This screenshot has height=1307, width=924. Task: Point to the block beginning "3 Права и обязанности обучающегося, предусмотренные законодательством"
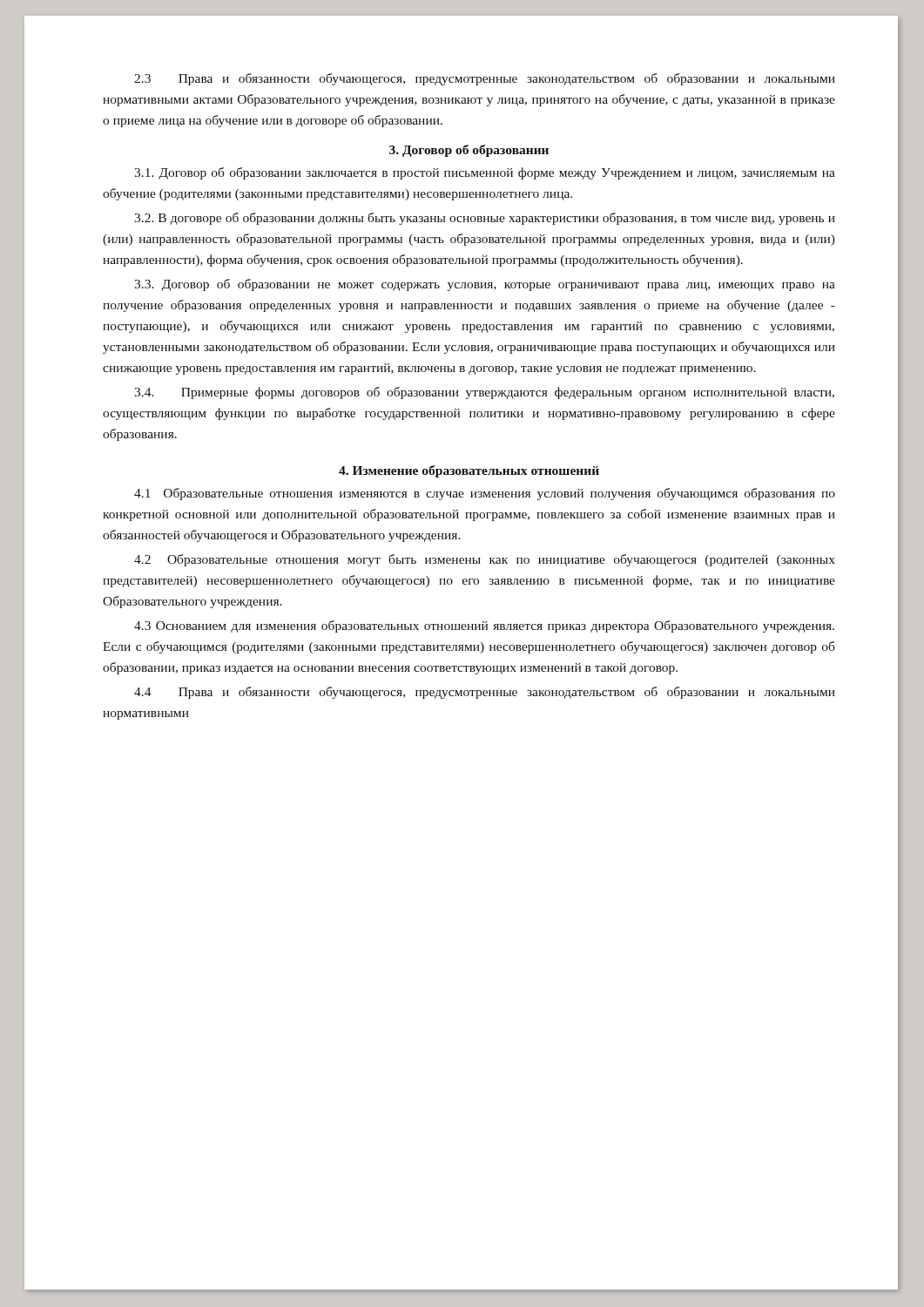(469, 99)
